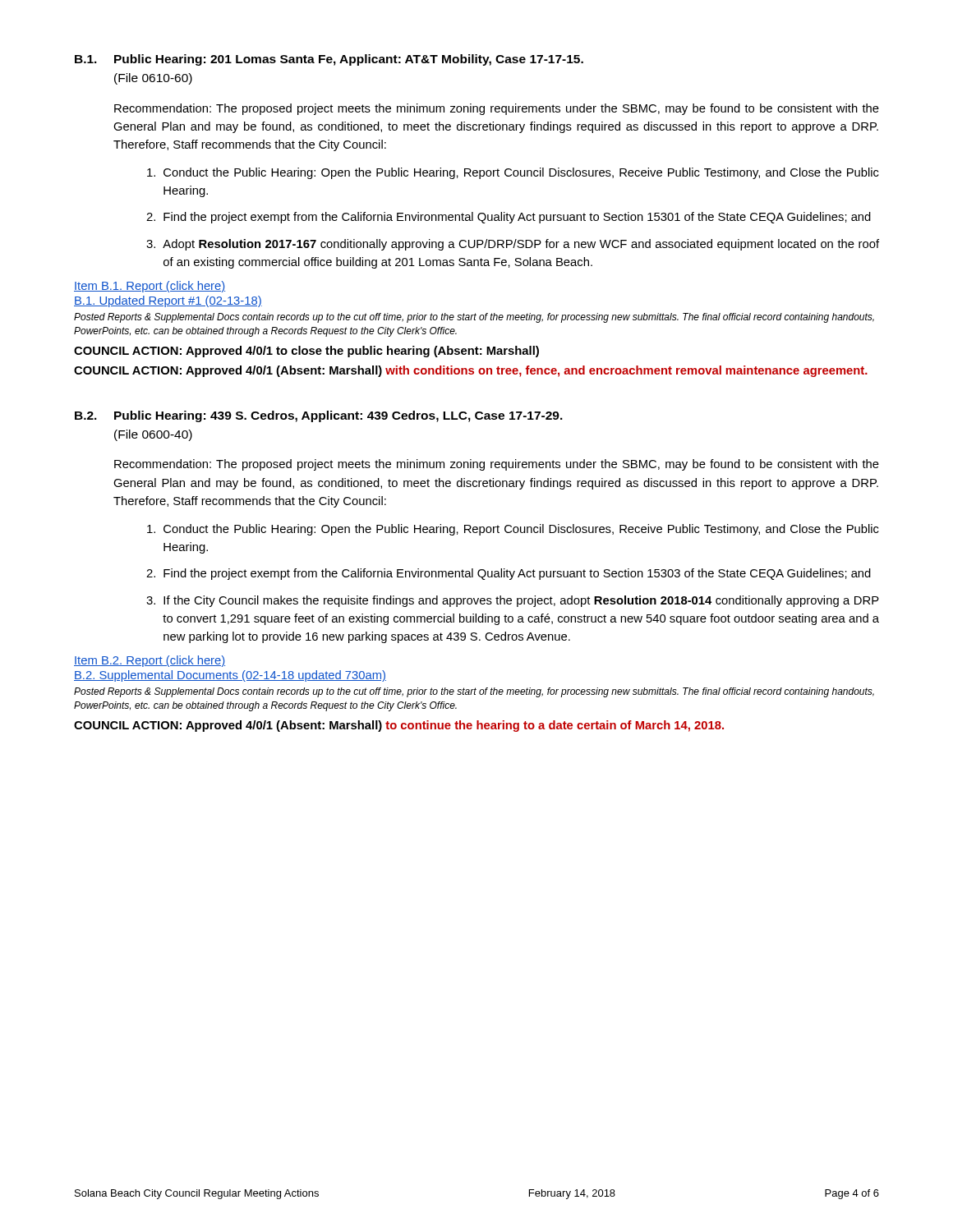Click where it says "B.1. Updated Report #1 (02-13-18)"
This screenshot has width=953, height=1232.
(x=168, y=301)
